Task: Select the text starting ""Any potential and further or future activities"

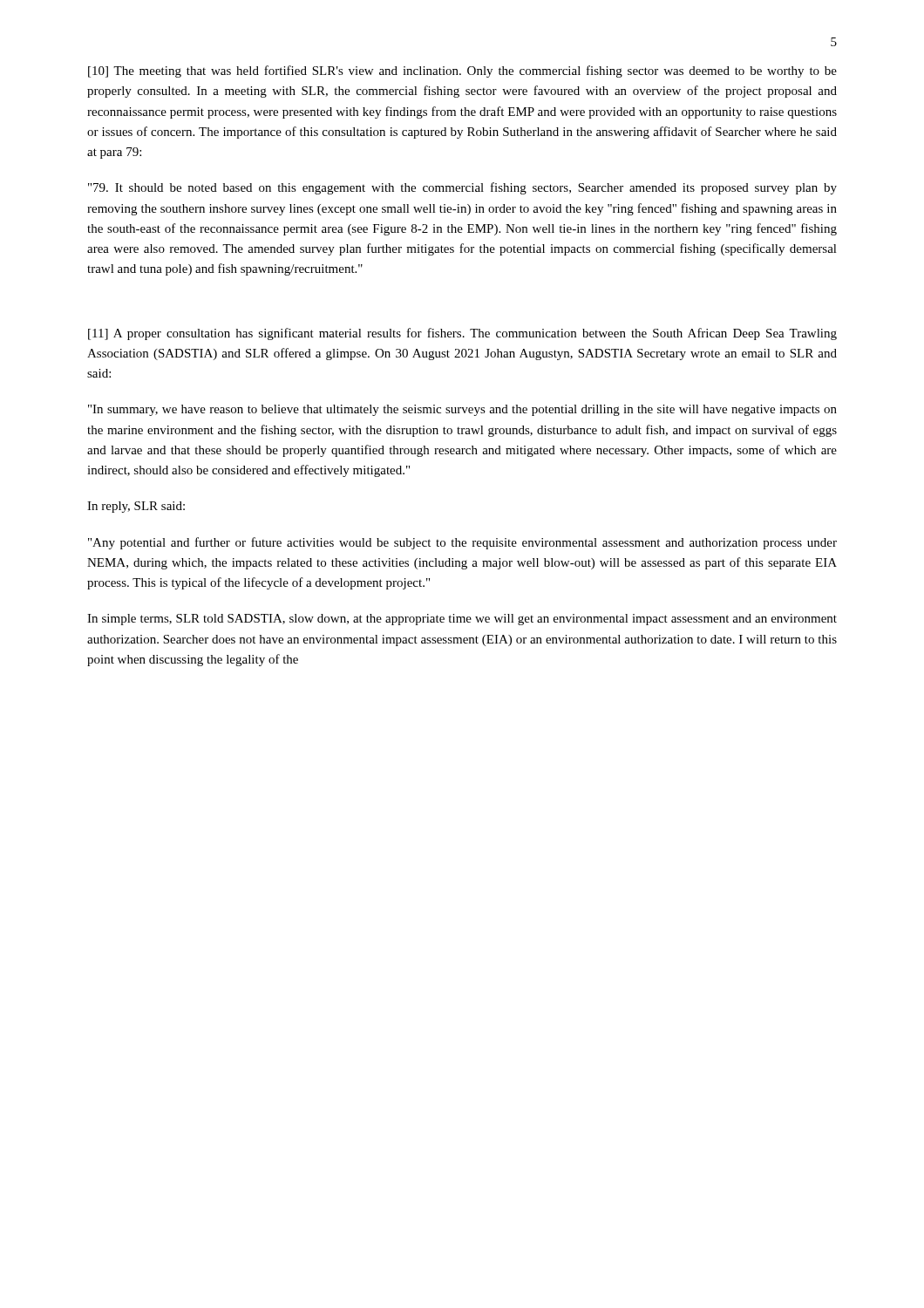Action: (x=462, y=562)
